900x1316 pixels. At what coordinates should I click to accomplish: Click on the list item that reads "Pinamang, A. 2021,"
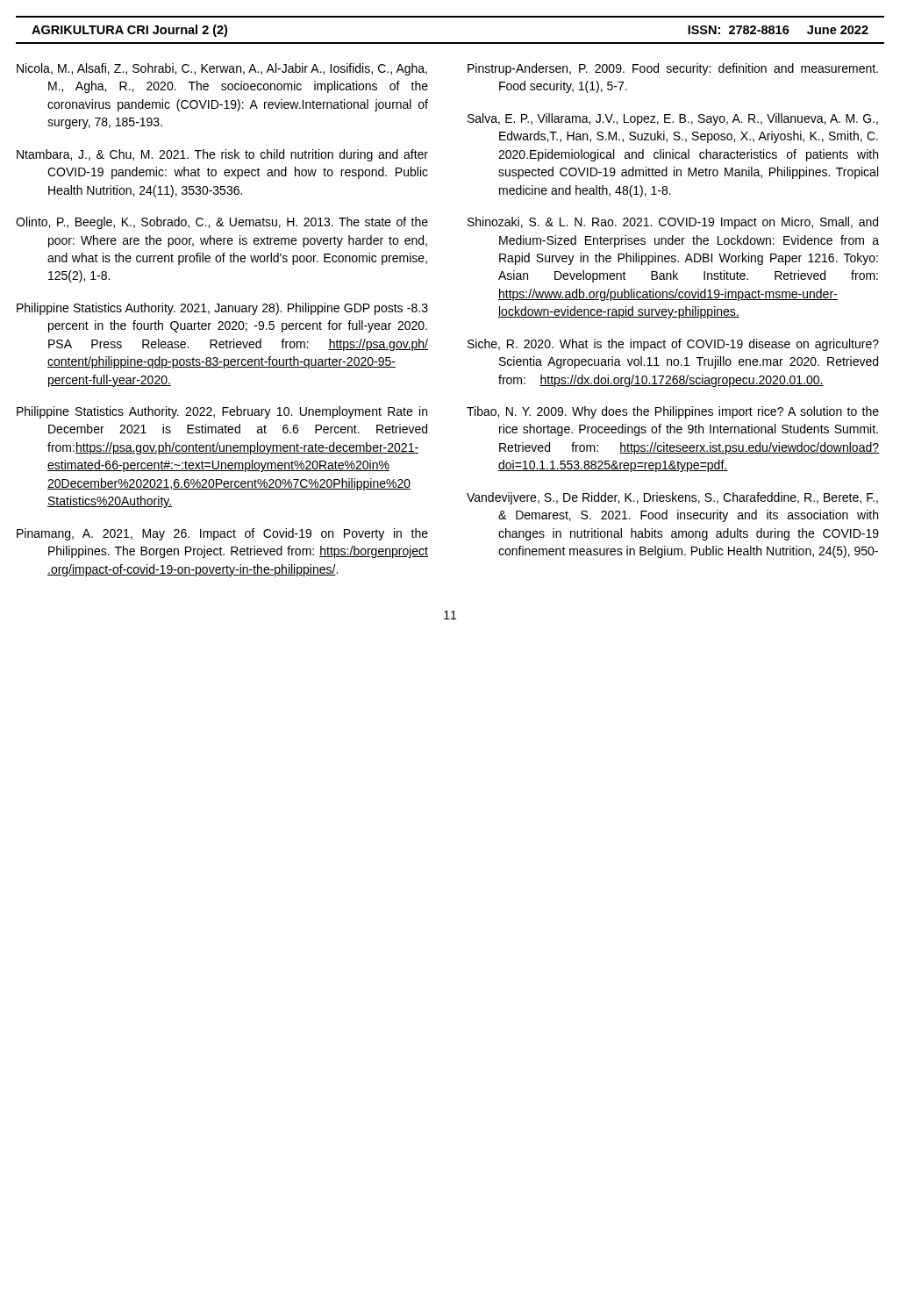tap(222, 551)
